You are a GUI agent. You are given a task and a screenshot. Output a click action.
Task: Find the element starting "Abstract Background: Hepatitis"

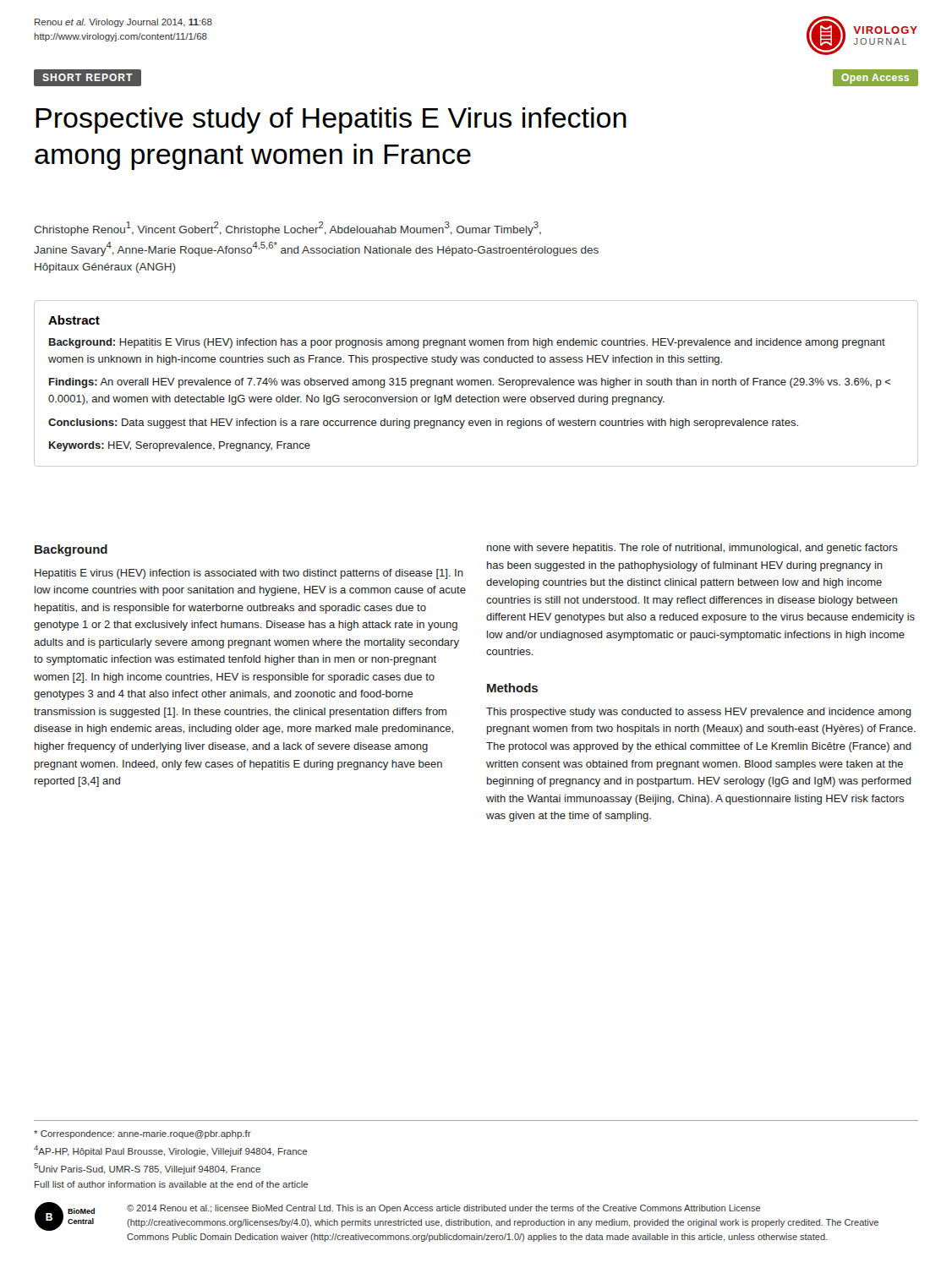(x=476, y=383)
